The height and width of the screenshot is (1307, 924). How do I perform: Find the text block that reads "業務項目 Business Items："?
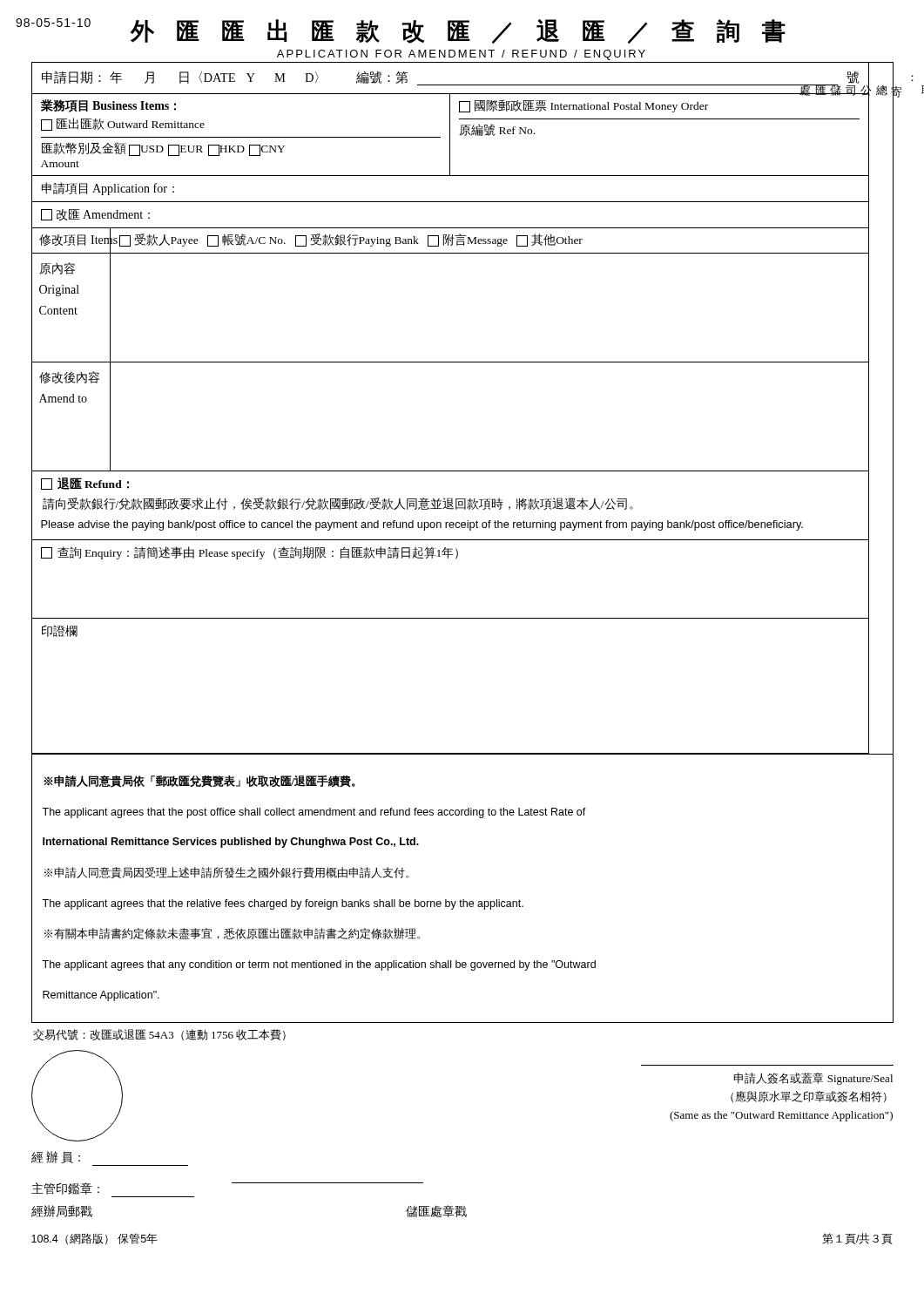[450, 135]
